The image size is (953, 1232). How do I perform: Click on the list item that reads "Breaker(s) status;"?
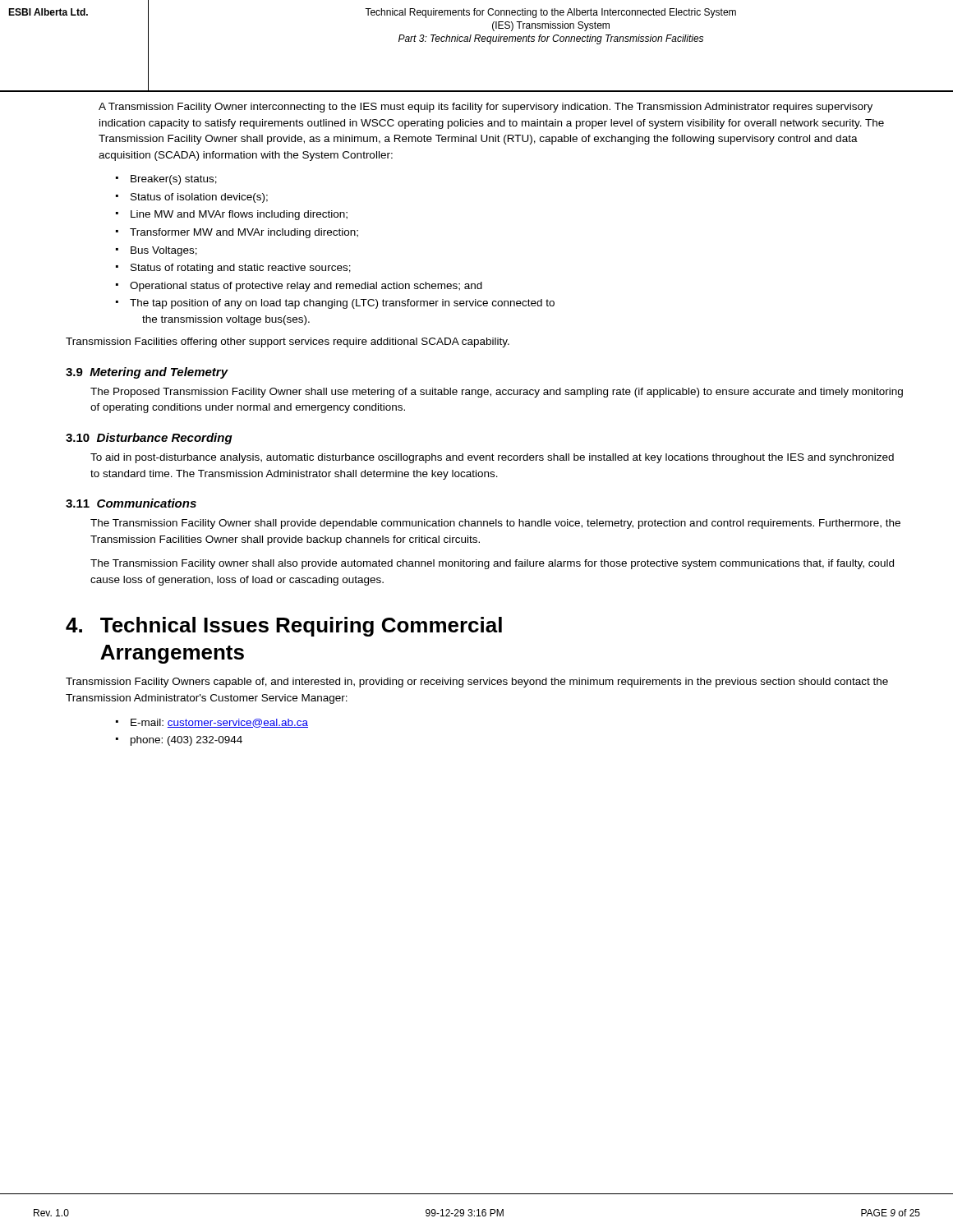(x=174, y=179)
